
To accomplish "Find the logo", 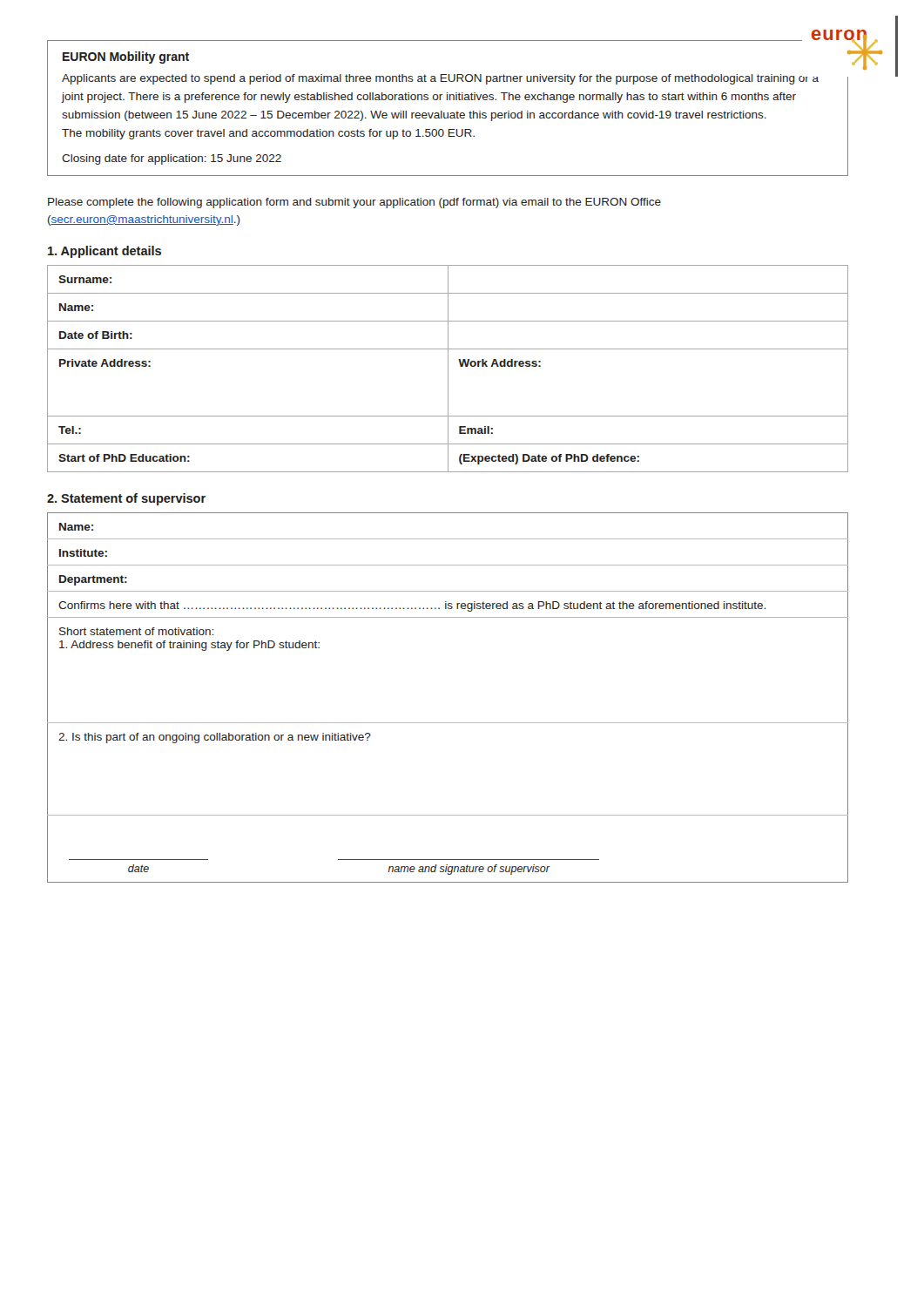I will [850, 48].
